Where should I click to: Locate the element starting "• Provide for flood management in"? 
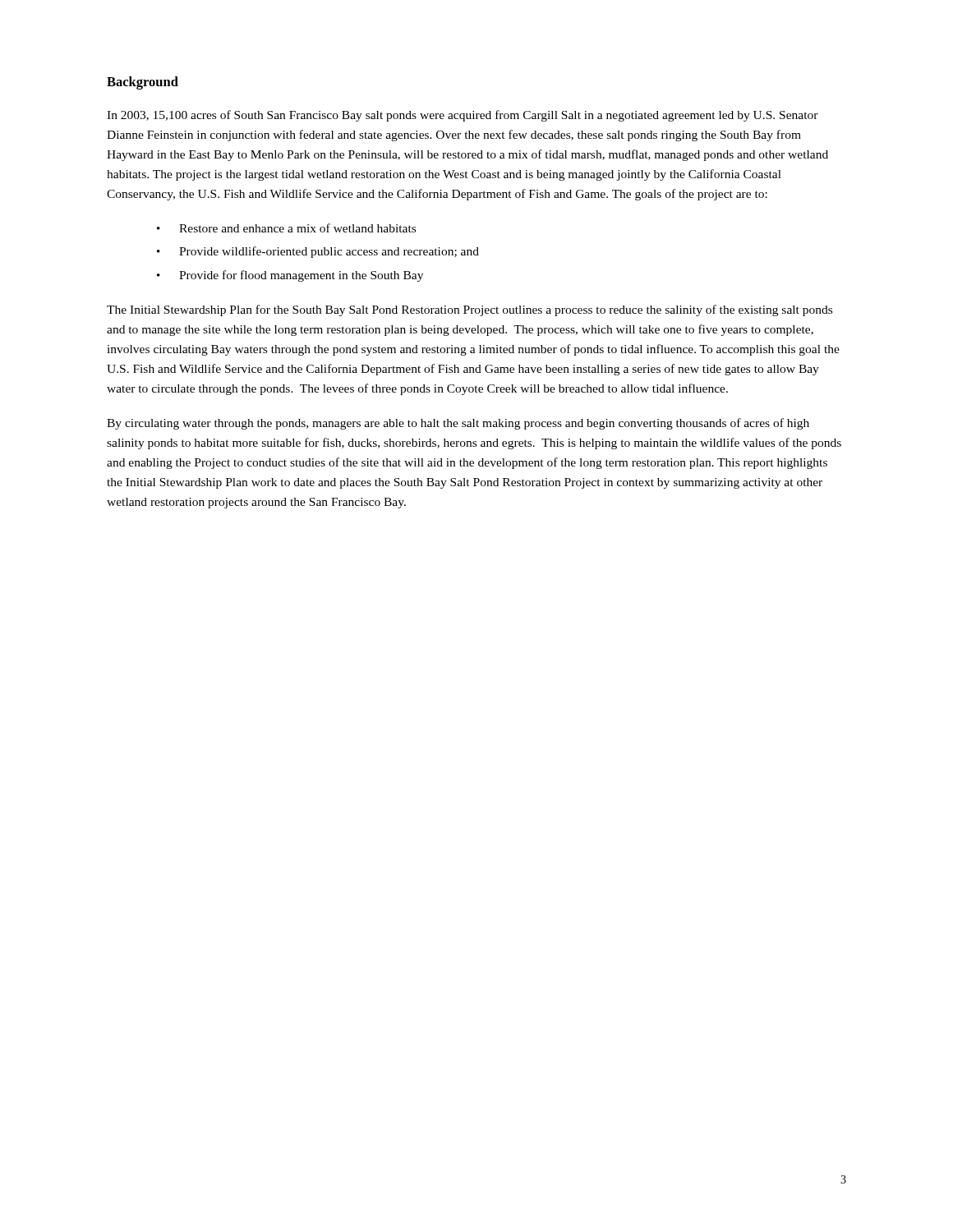(290, 275)
